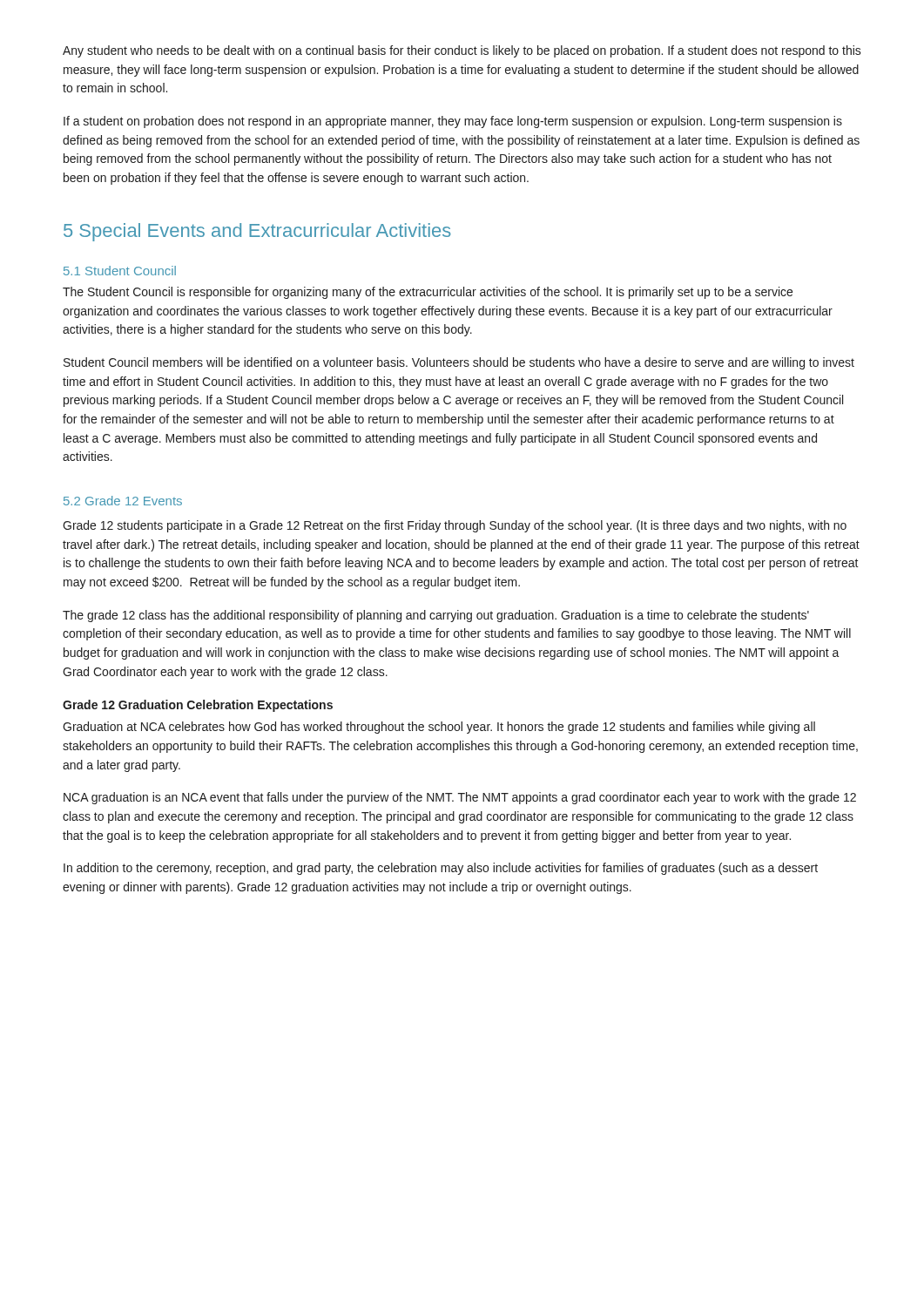Click where it says "5.1 Student Council"

120,270
